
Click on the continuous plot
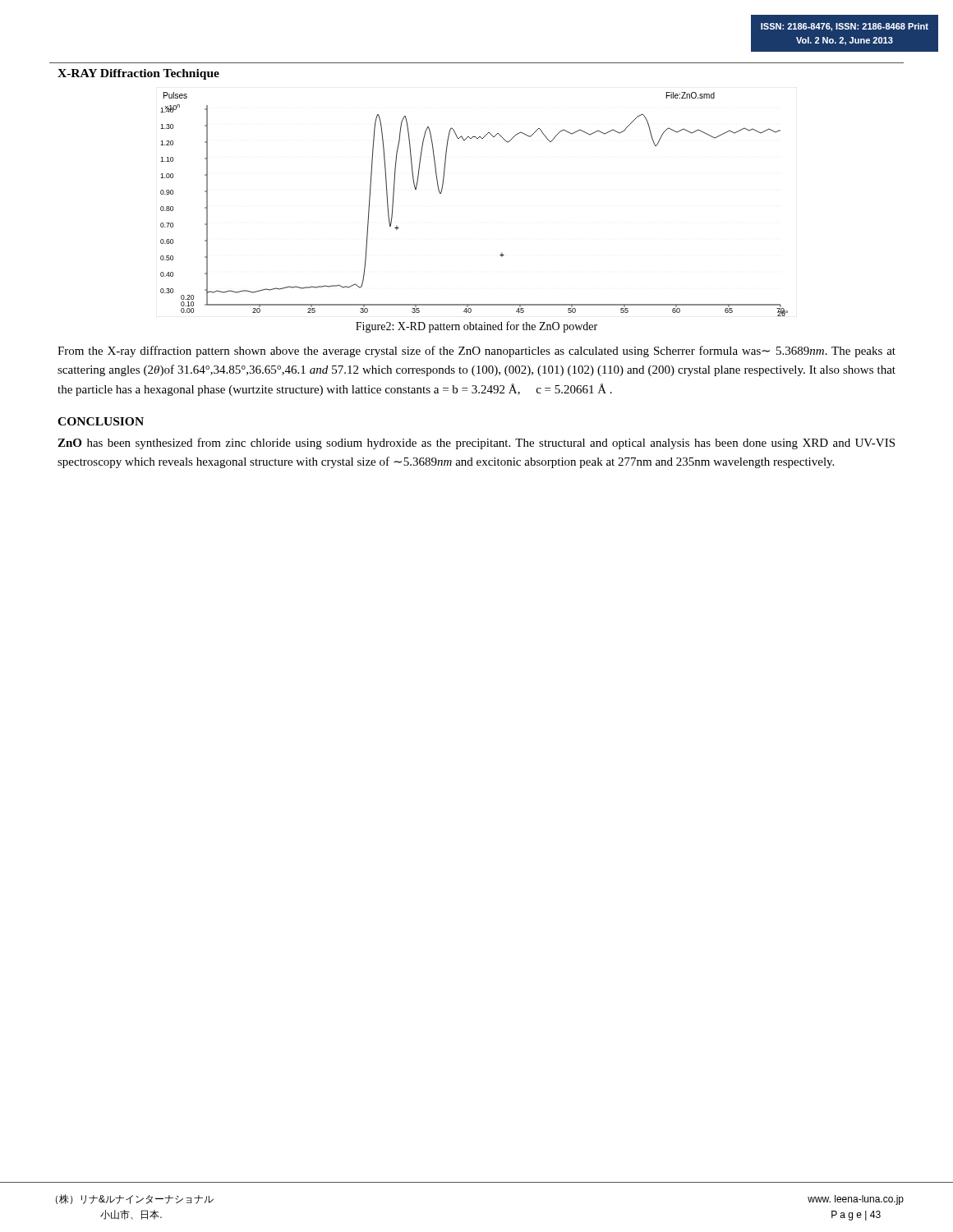pos(476,202)
